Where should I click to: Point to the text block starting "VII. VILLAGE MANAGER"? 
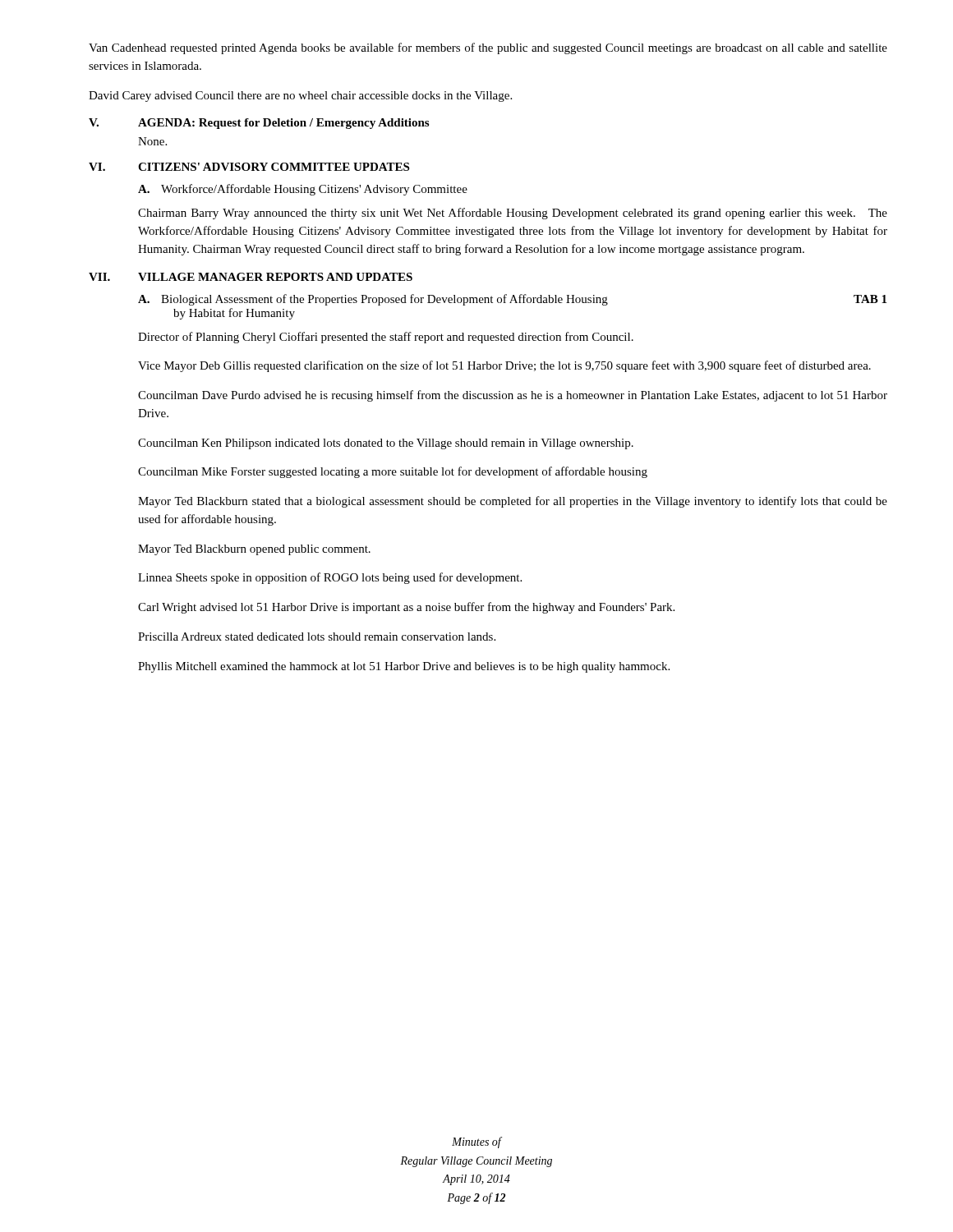click(x=251, y=277)
